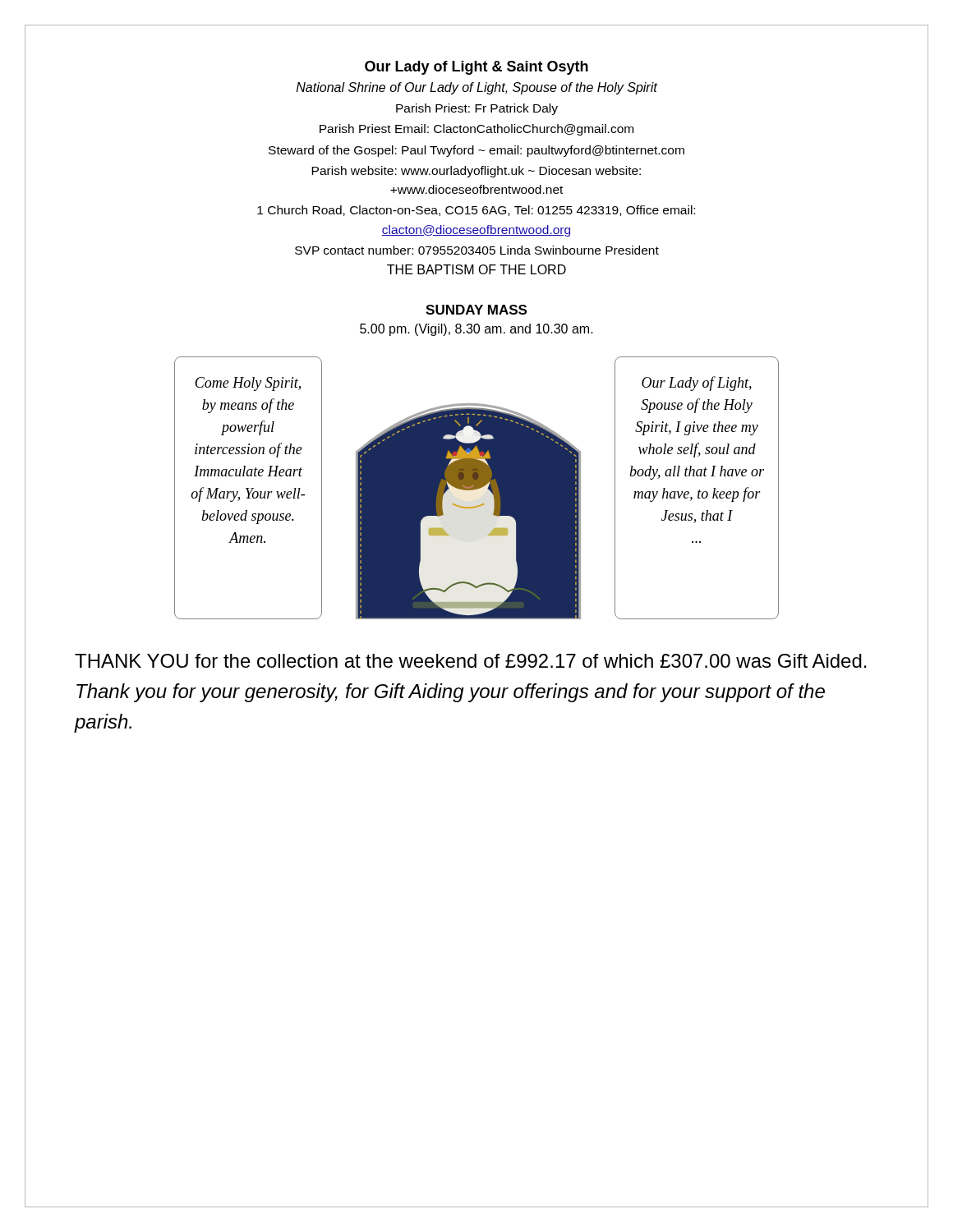Select the element starting "Our Lady of Light, Spouse of the"
The height and width of the screenshot is (1232, 953).
click(x=697, y=460)
